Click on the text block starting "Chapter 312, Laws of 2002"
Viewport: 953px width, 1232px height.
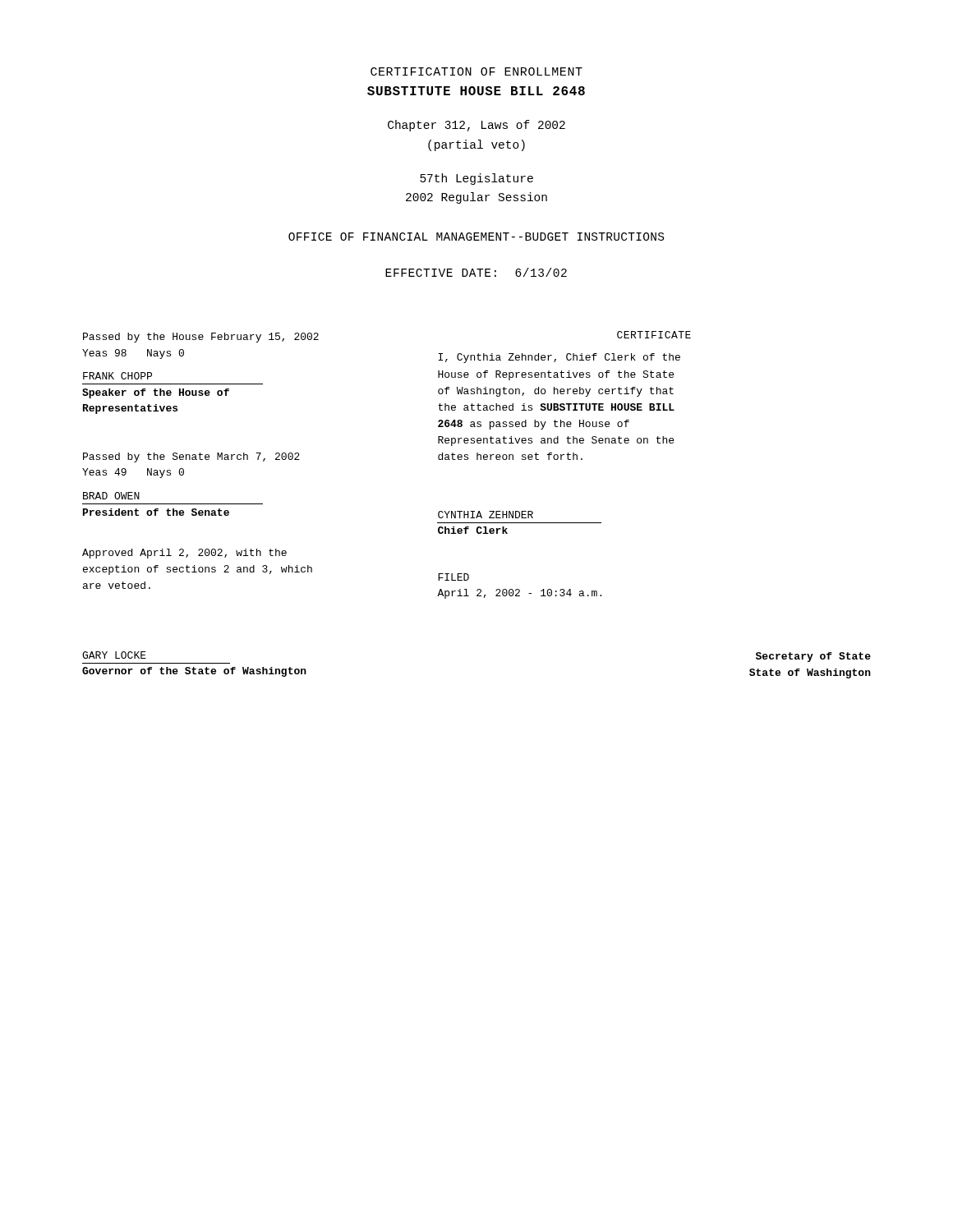[476, 126]
